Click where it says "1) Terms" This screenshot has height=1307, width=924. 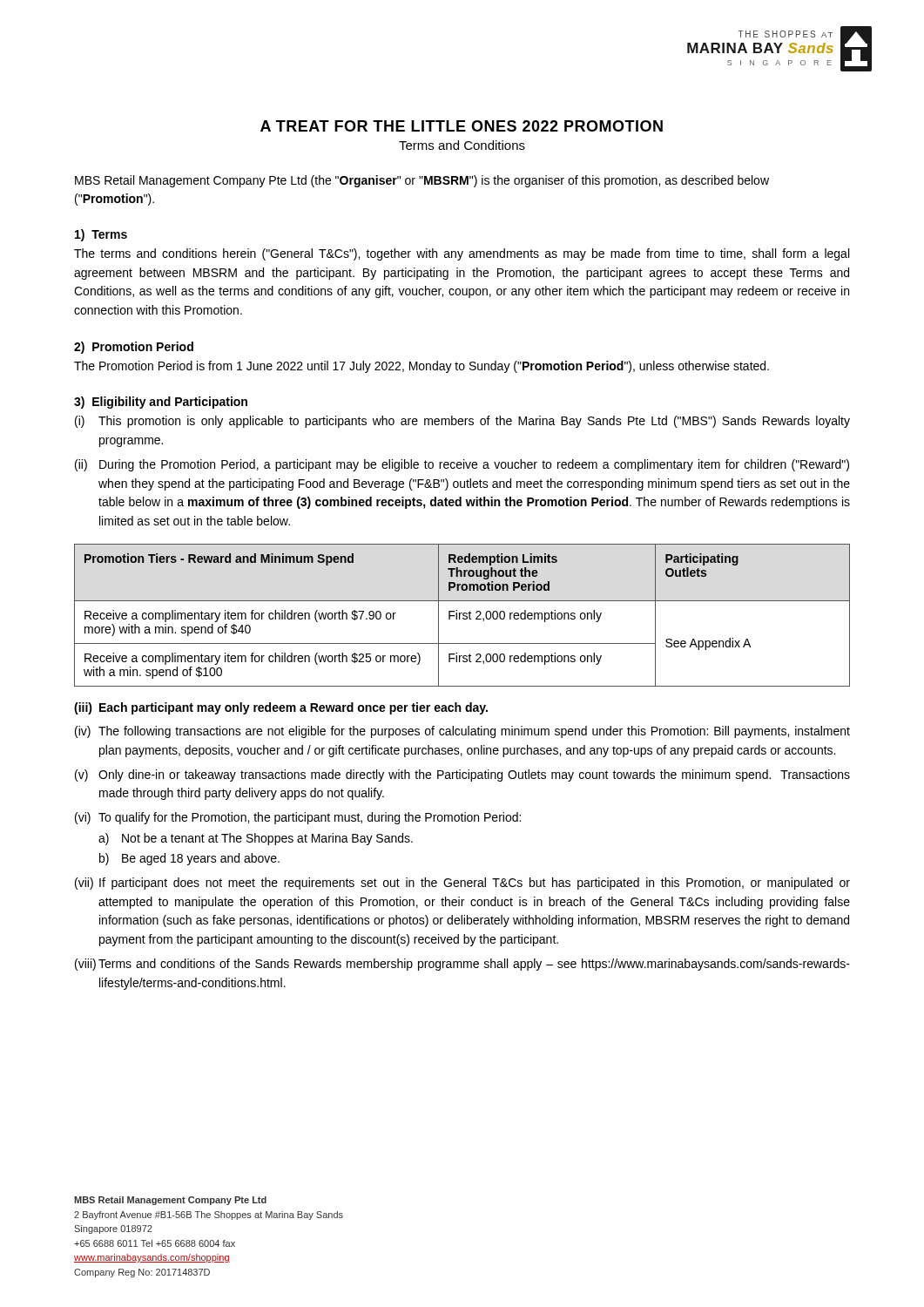(x=101, y=234)
